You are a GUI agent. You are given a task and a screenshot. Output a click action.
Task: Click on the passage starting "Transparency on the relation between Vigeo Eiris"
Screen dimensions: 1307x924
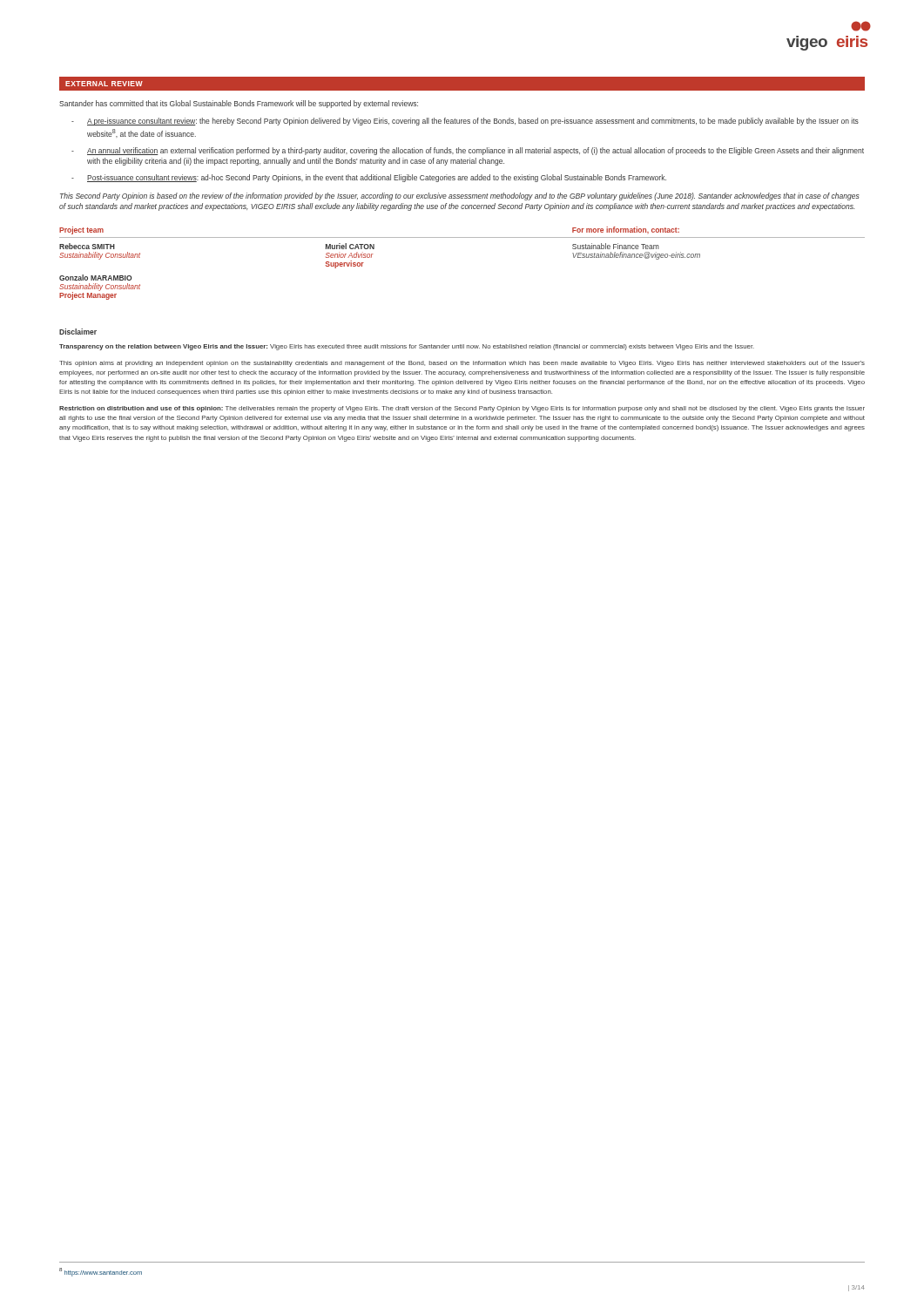[407, 346]
